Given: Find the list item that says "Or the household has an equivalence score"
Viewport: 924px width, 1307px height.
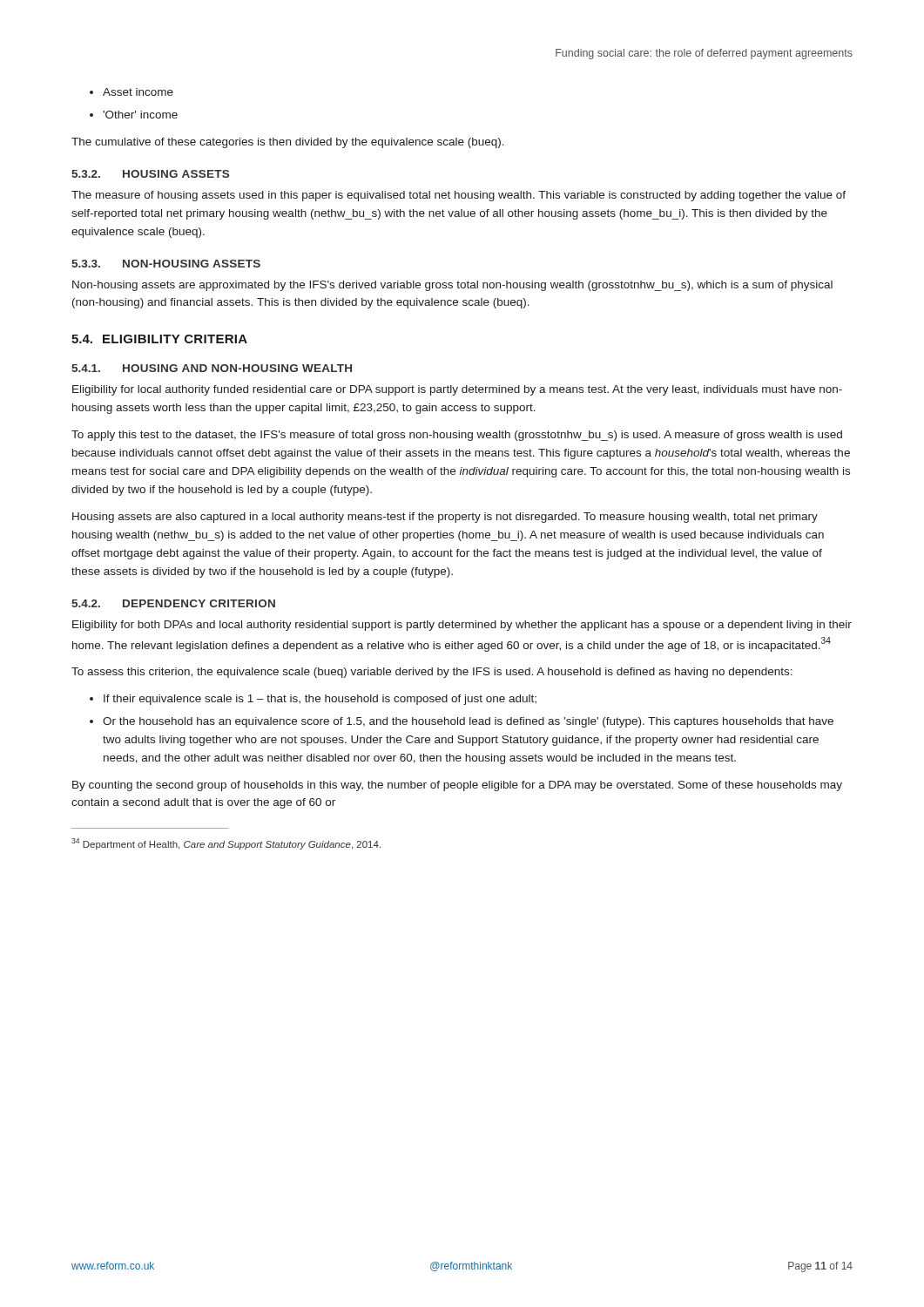Looking at the screenshot, I should tap(468, 739).
